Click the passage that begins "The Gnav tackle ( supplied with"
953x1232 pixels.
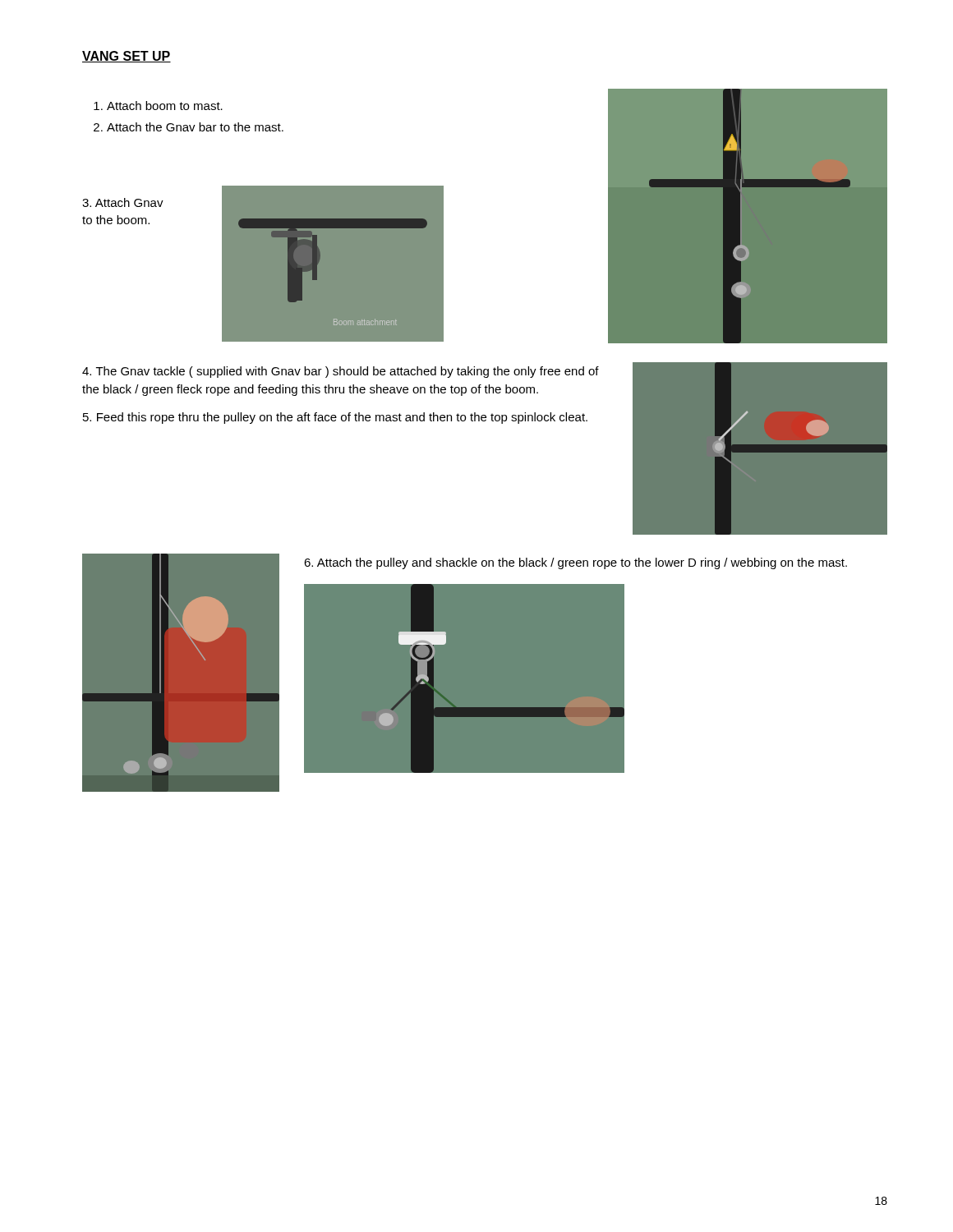(349, 394)
